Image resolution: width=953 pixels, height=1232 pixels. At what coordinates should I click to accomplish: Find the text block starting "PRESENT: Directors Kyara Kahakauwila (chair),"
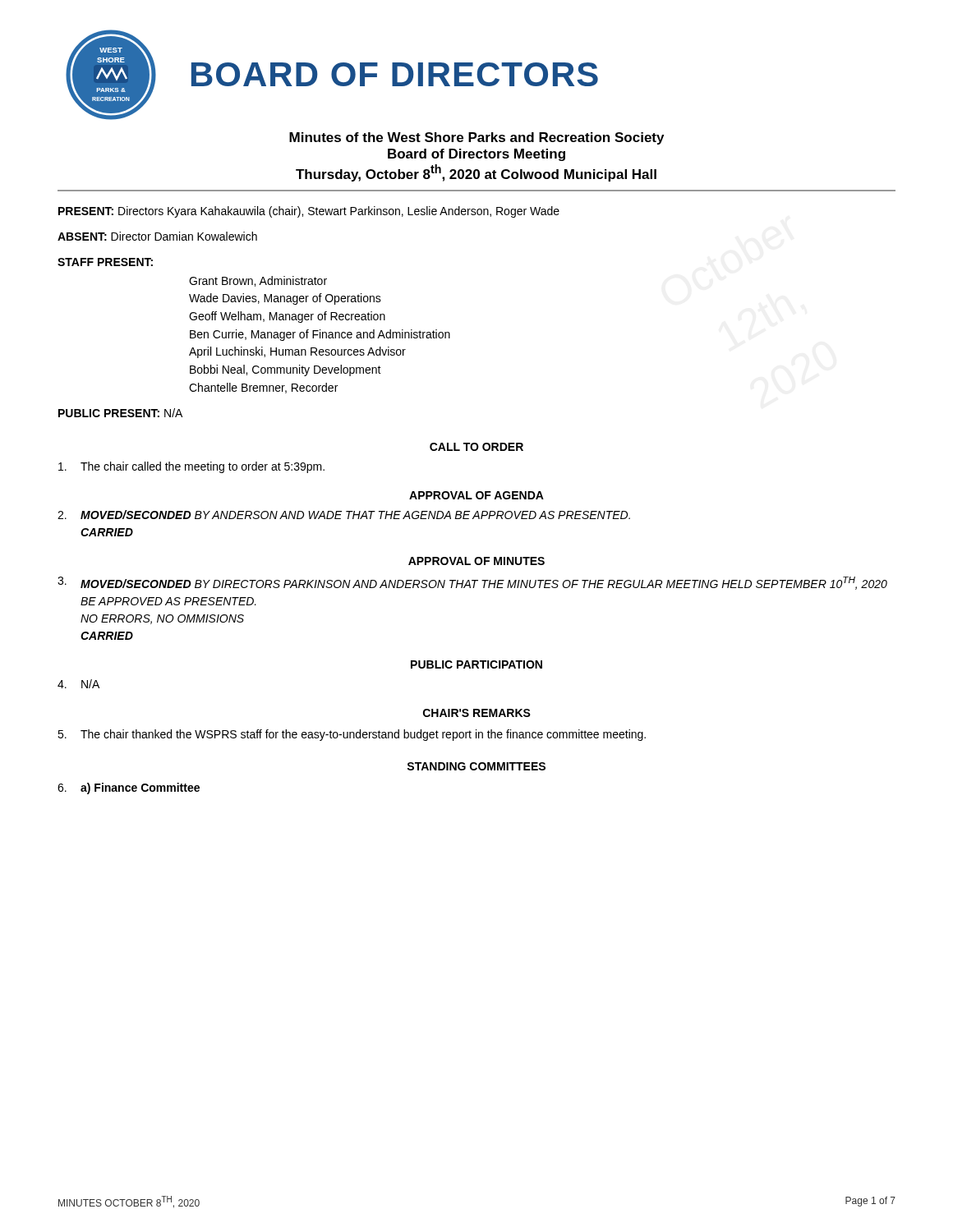coord(308,211)
